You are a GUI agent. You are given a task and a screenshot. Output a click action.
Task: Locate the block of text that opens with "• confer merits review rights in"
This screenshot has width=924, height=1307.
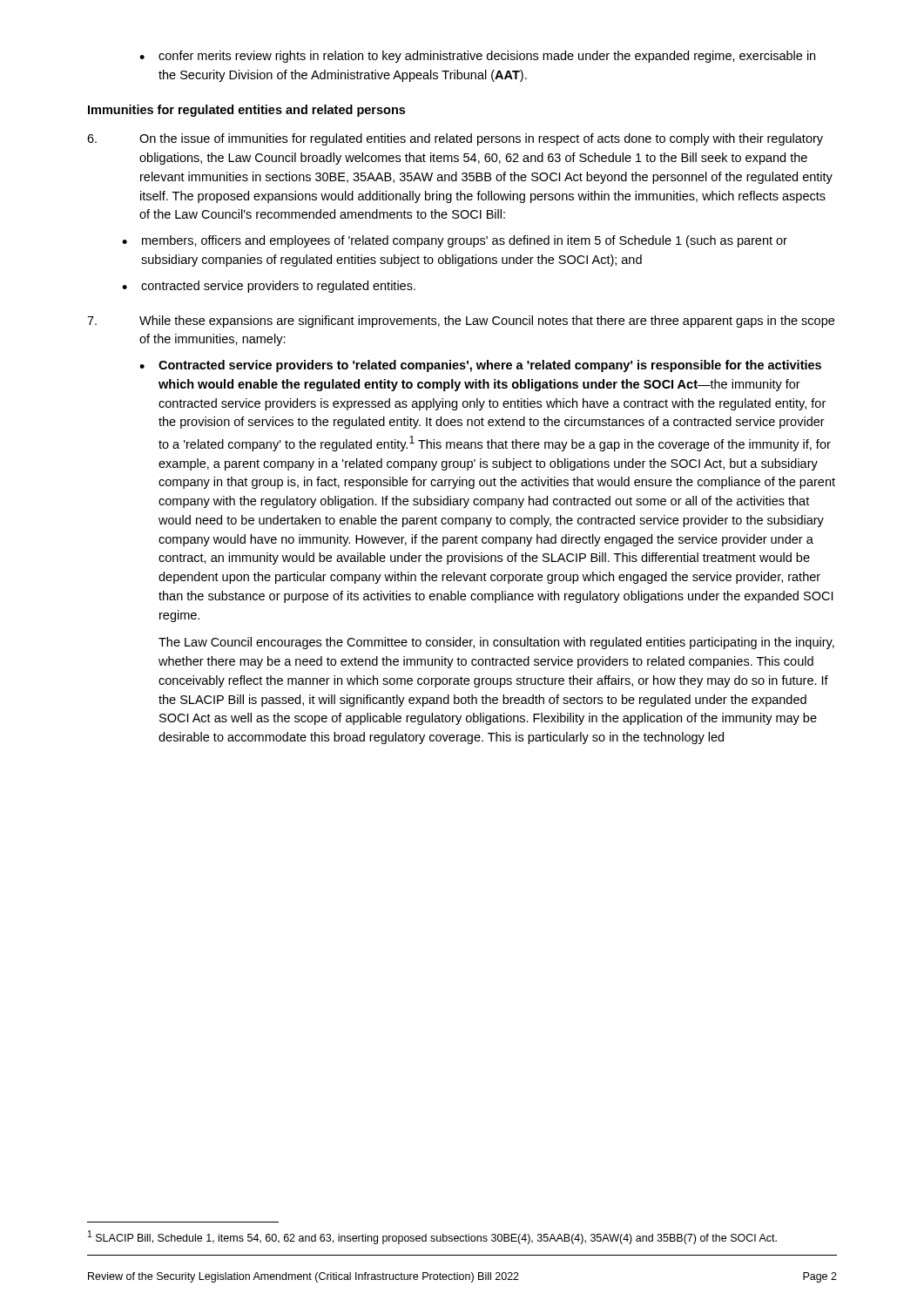[488, 66]
